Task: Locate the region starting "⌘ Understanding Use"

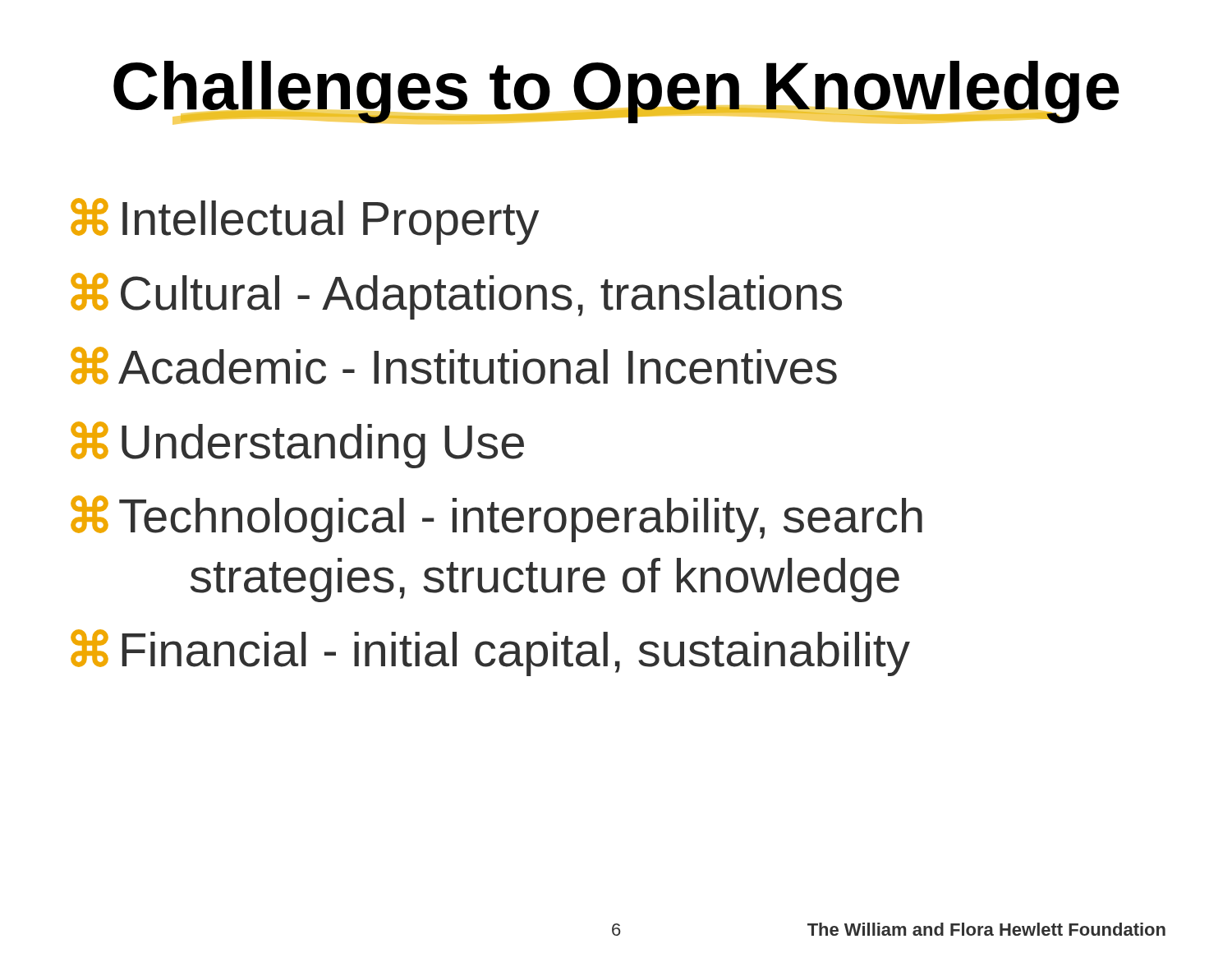Action: (x=296, y=442)
